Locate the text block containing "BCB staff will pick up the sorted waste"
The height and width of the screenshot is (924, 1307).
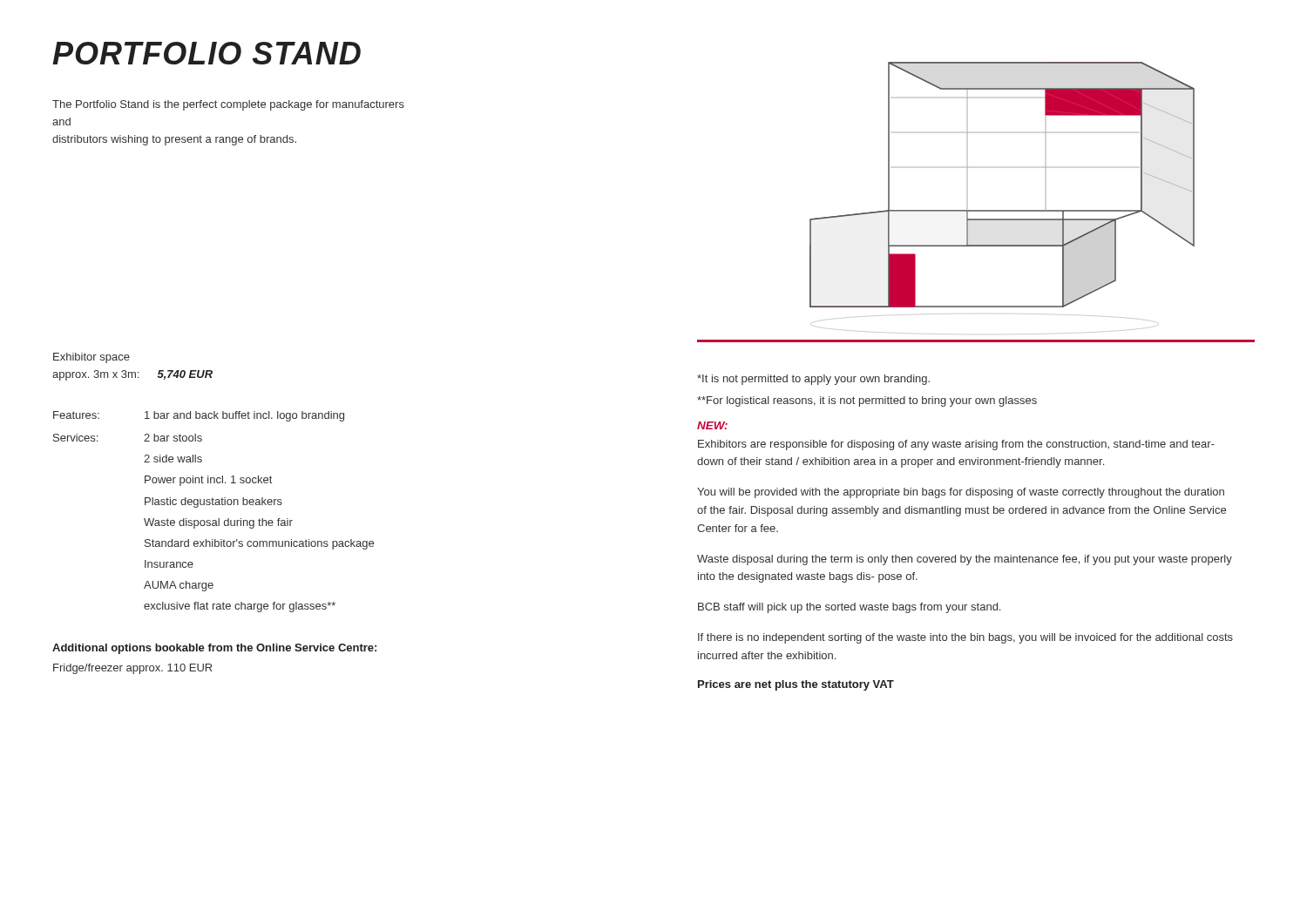(x=849, y=607)
